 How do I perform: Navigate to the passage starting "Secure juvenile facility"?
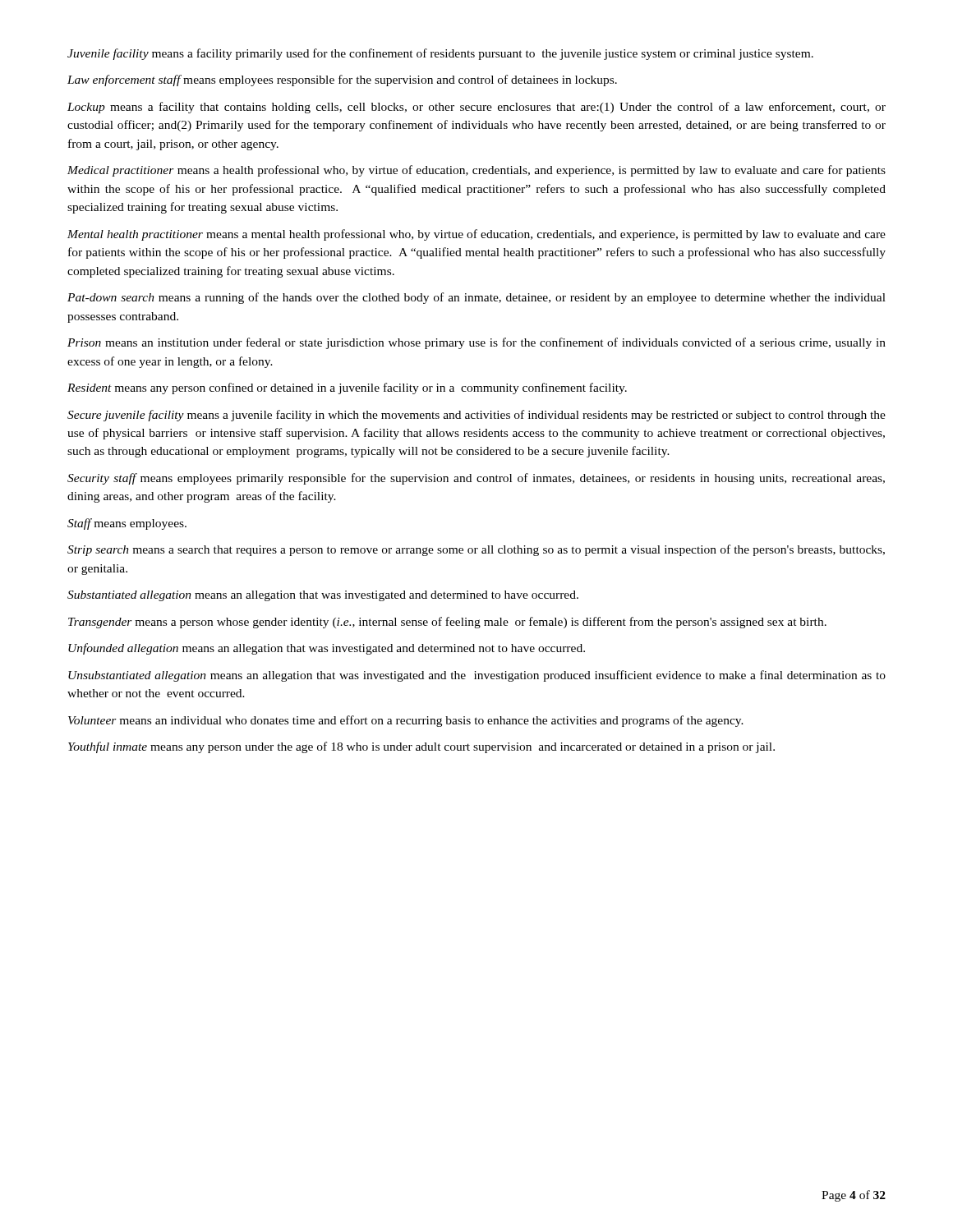476,432
